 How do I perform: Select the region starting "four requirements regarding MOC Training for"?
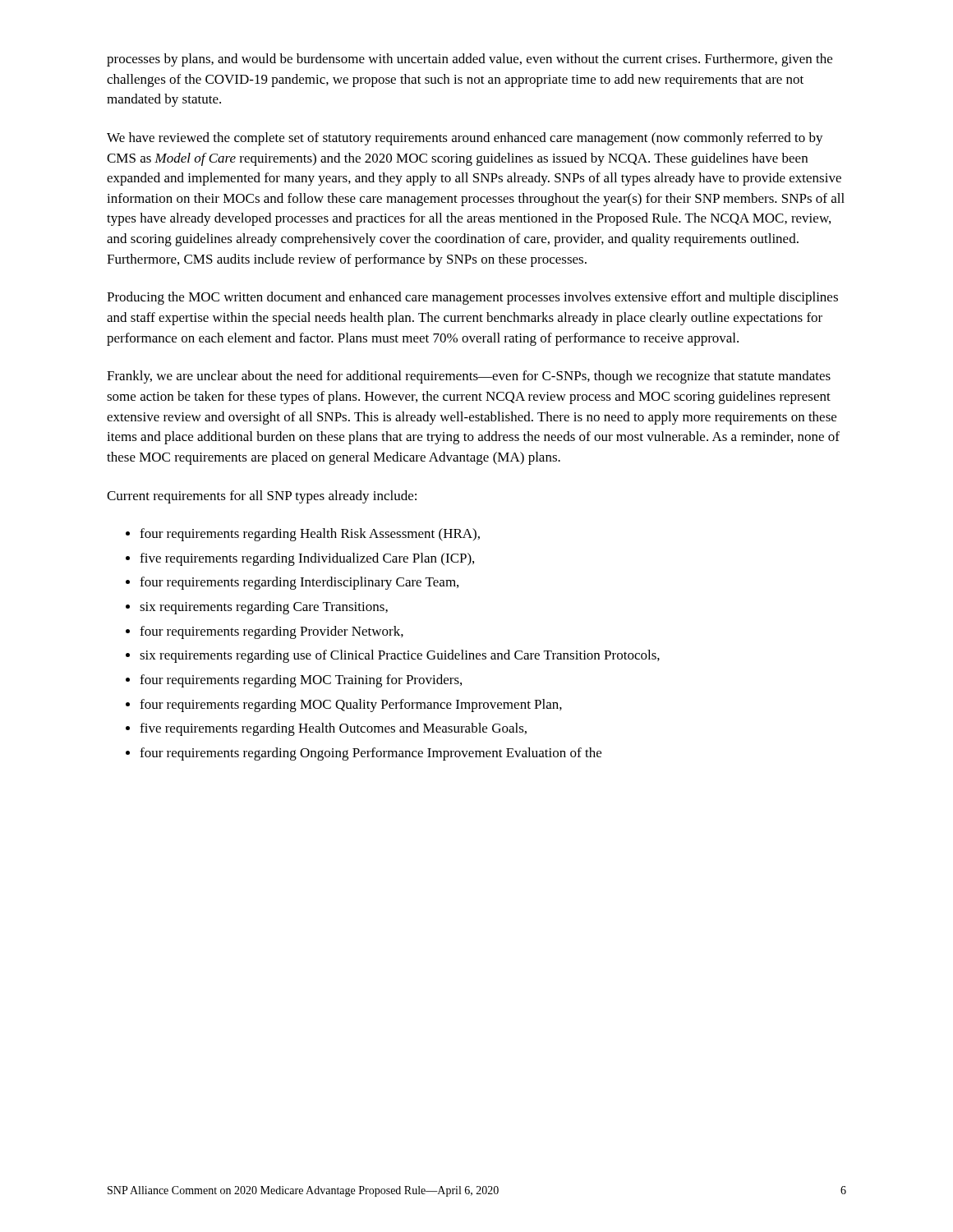click(x=301, y=680)
